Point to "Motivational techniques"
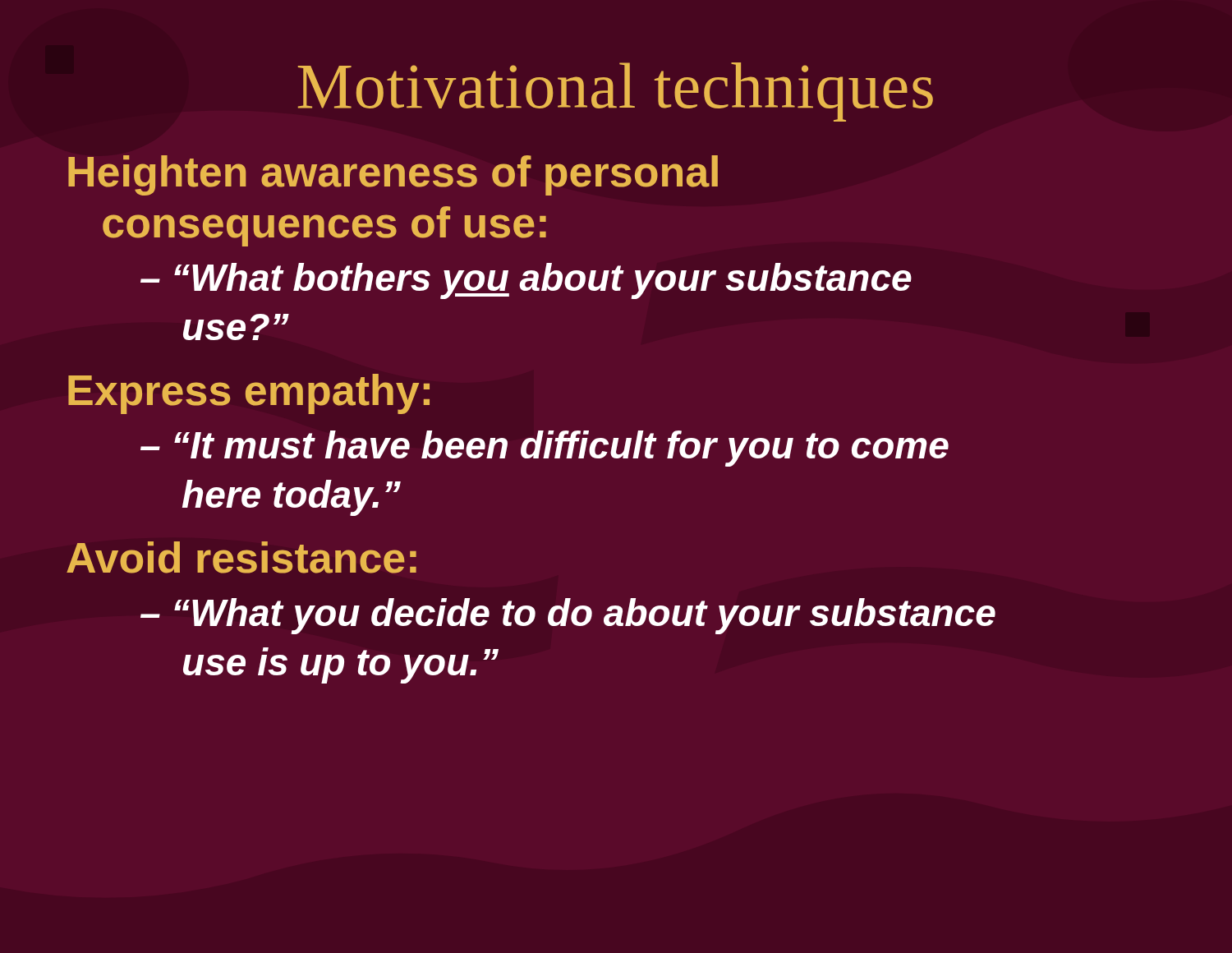This screenshot has width=1232, height=953. coord(616,86)
